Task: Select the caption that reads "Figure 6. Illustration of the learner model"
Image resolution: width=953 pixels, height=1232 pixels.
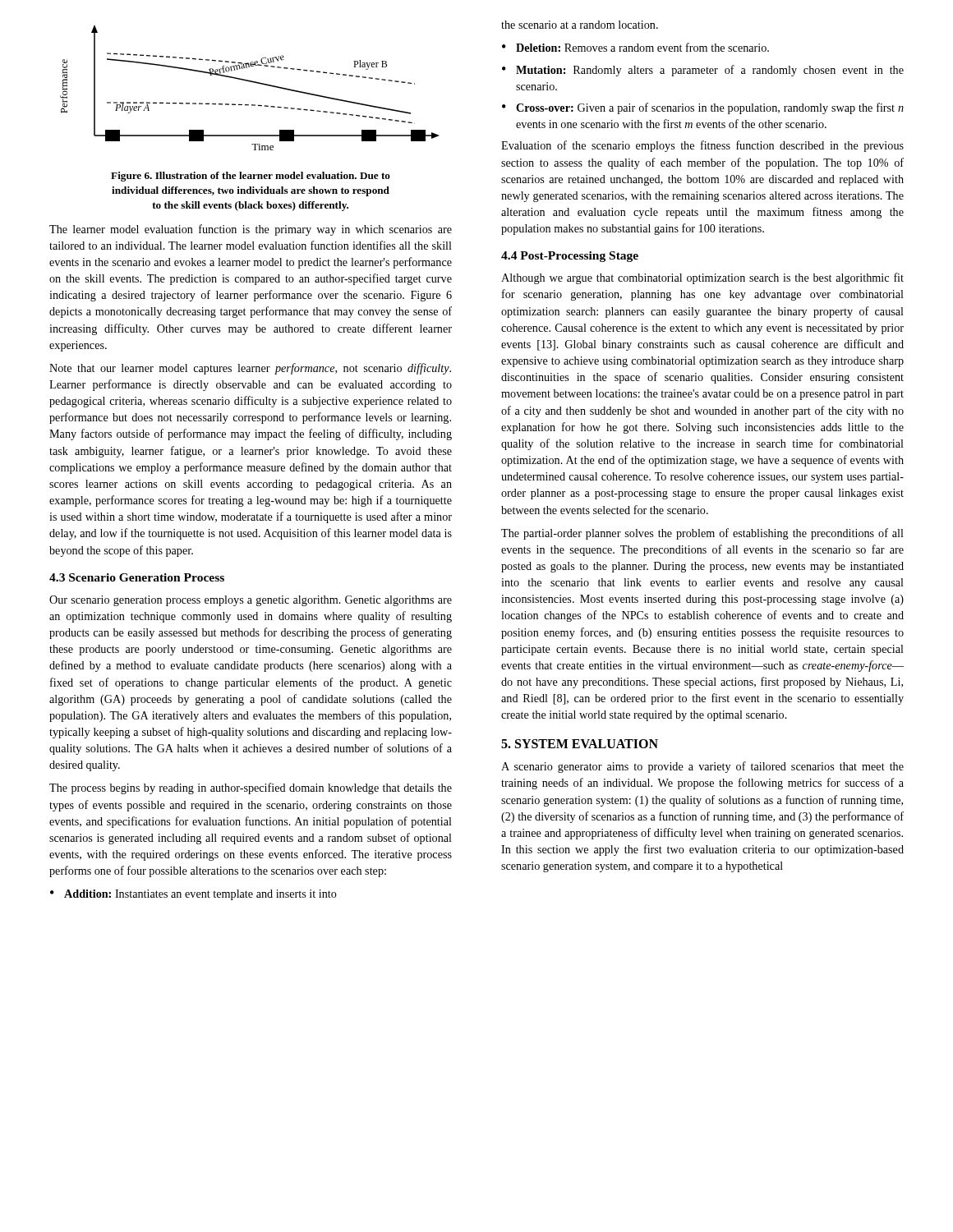Action: (251, 190)
